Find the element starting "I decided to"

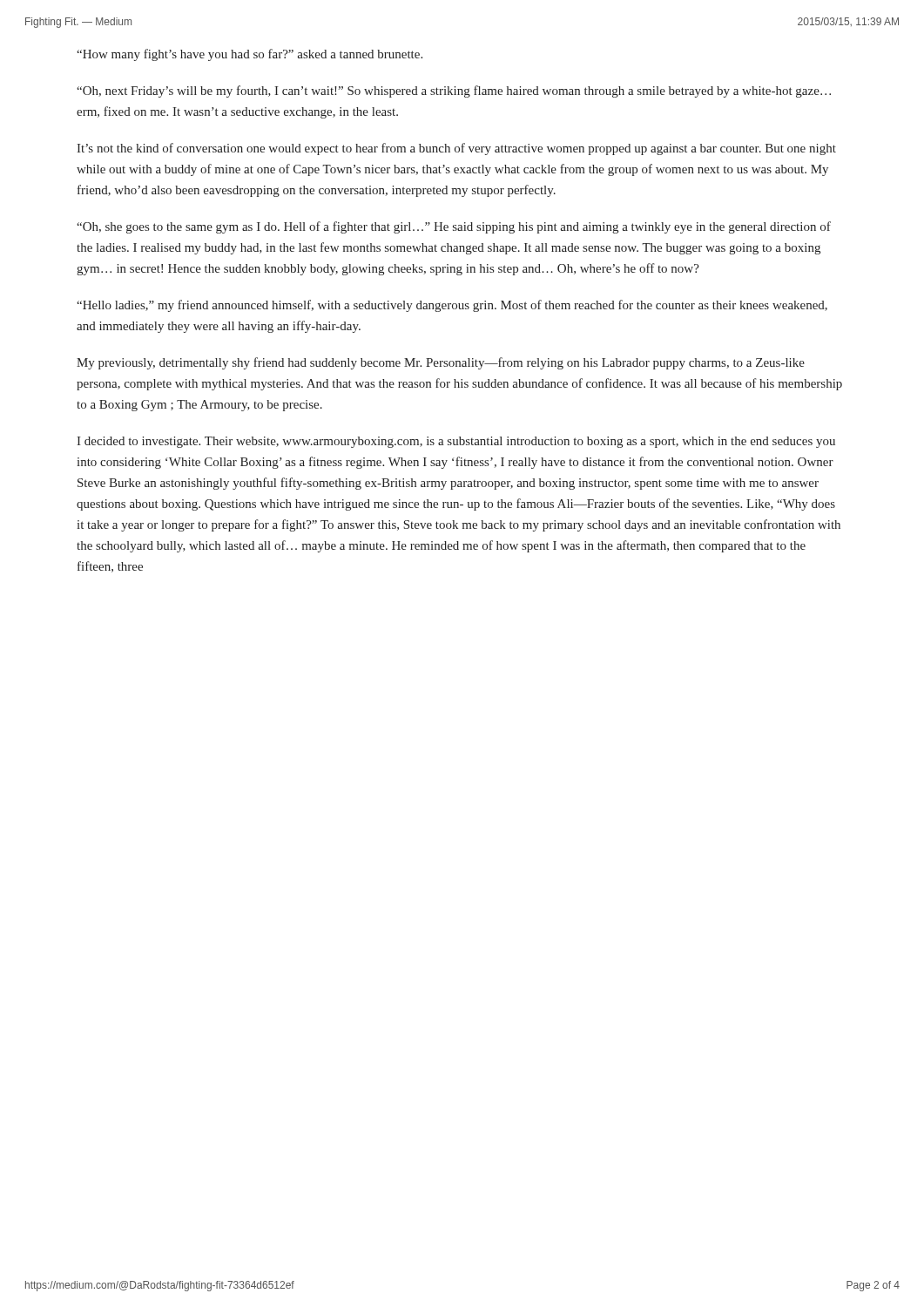tap(459, 504)
